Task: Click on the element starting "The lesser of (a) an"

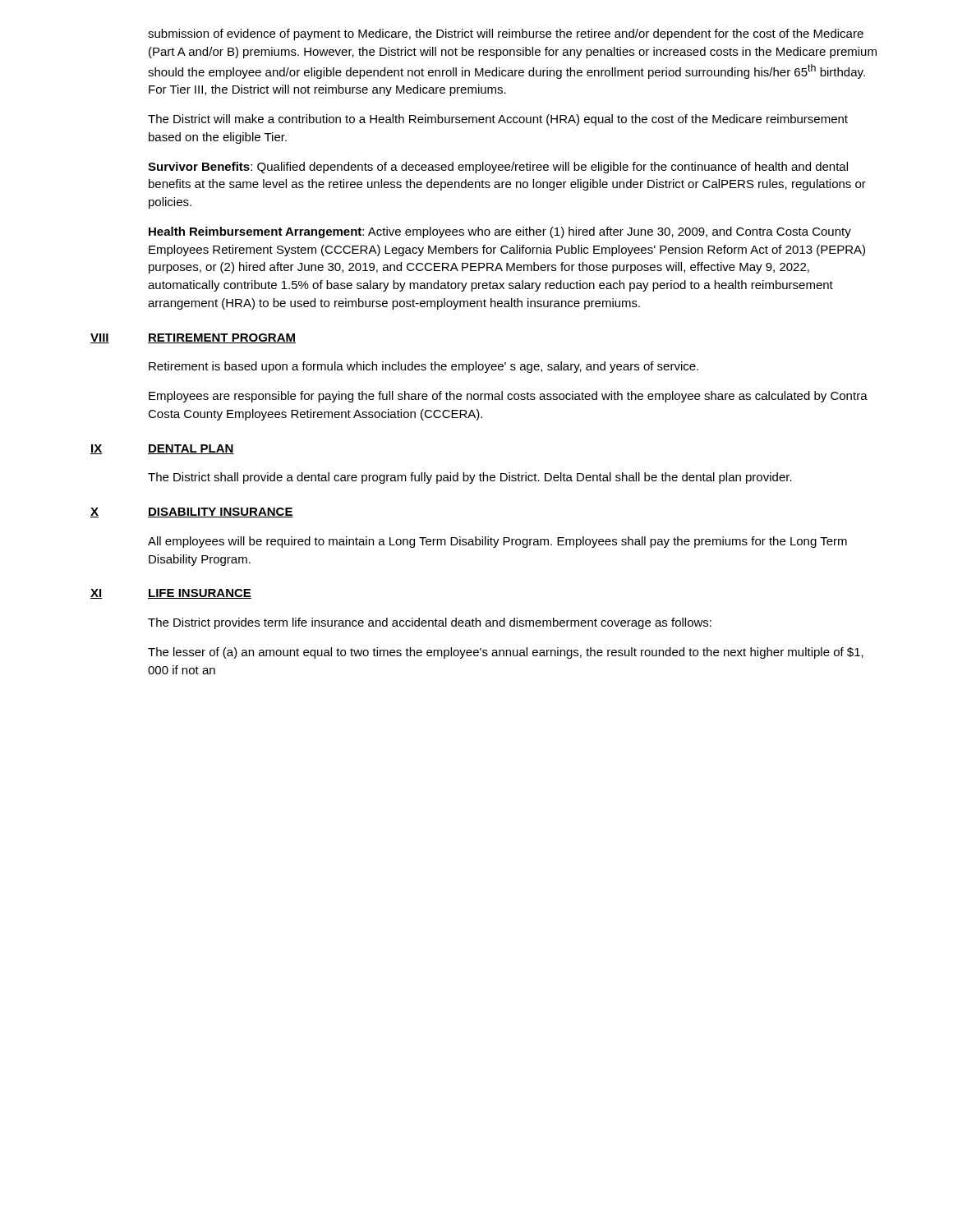Action: [506, 660]
